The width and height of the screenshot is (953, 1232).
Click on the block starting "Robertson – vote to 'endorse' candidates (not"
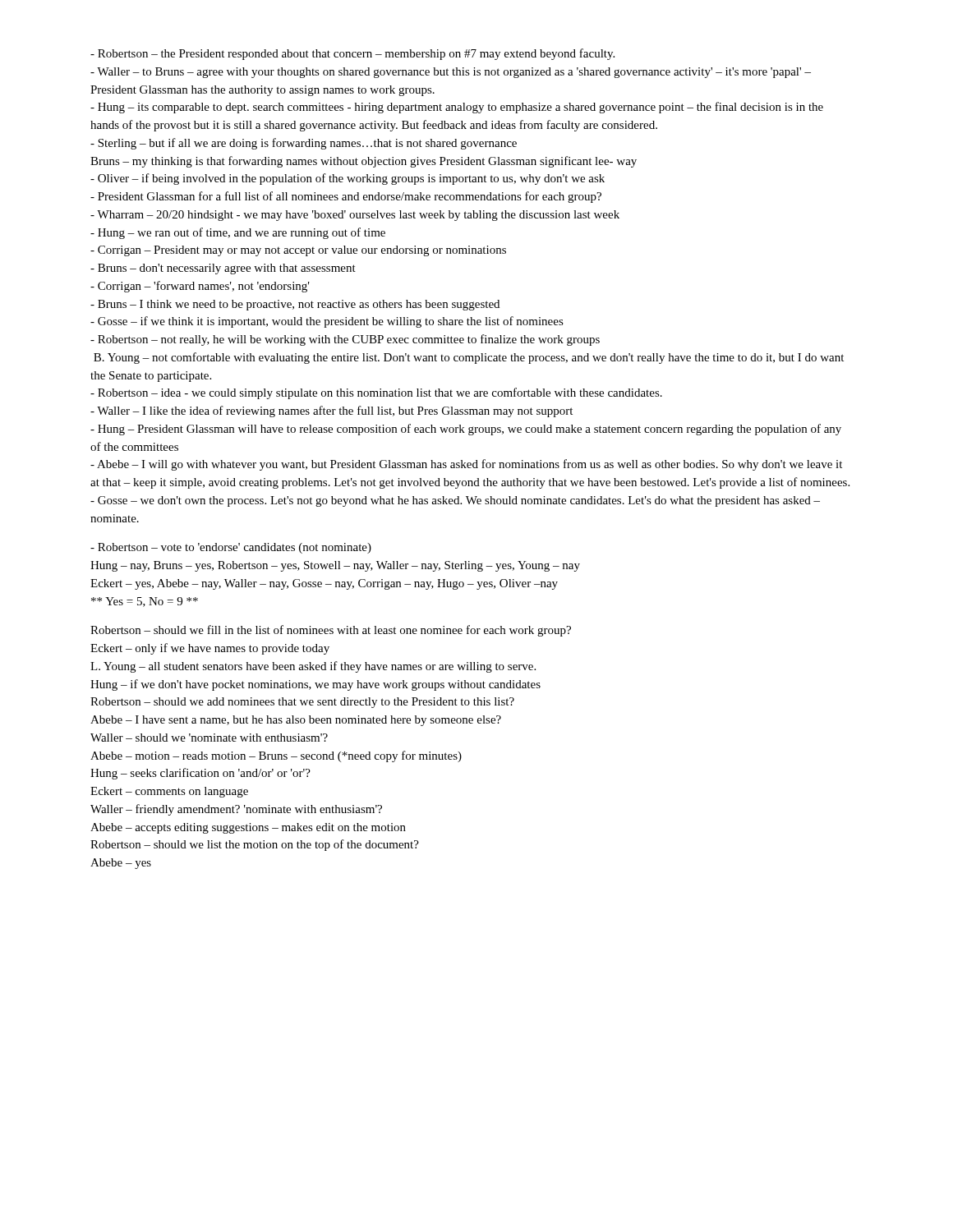[x=472, y=575]
